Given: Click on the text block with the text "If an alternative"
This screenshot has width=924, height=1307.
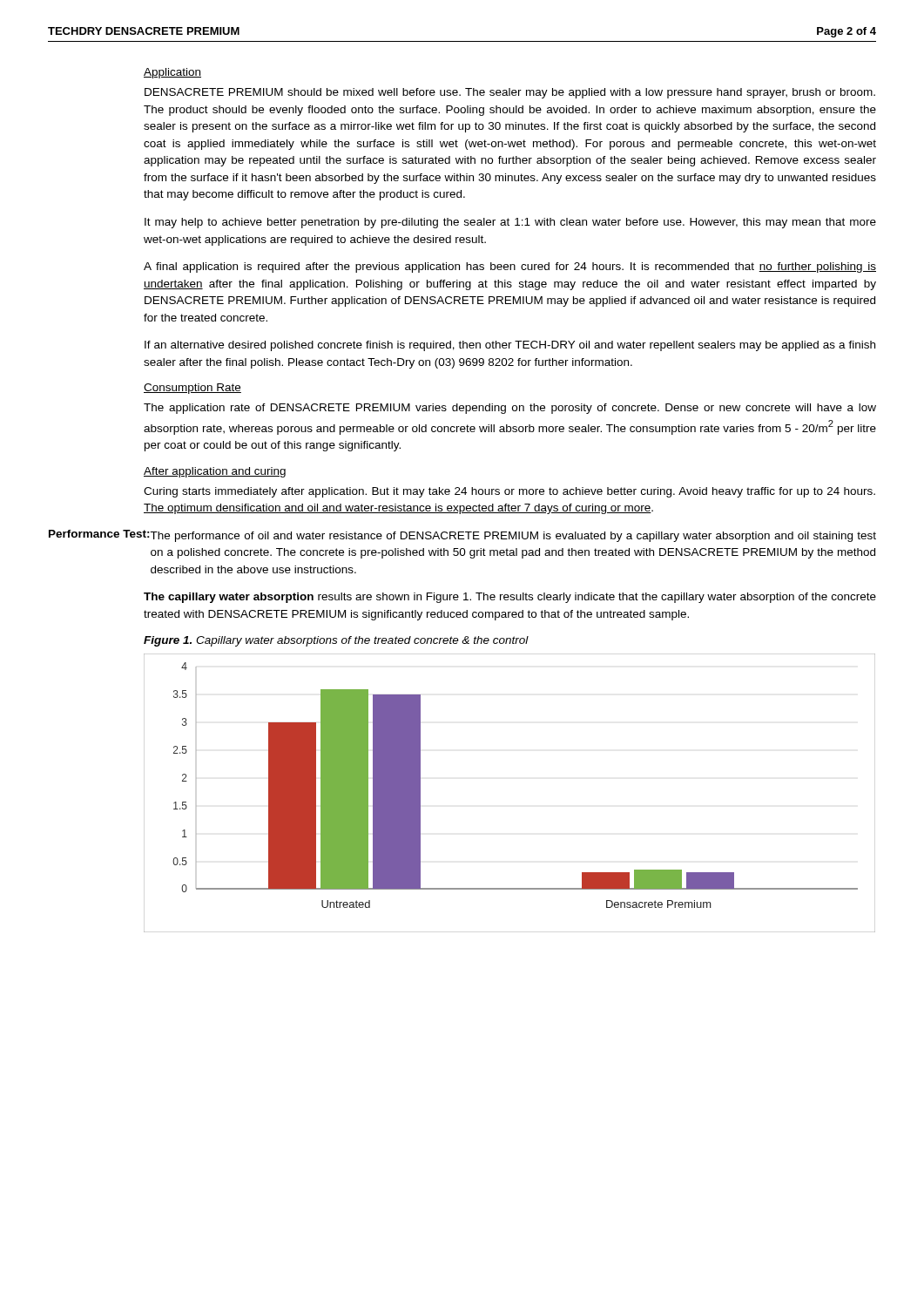Looking at the screenshot, I should coord(510,353).
